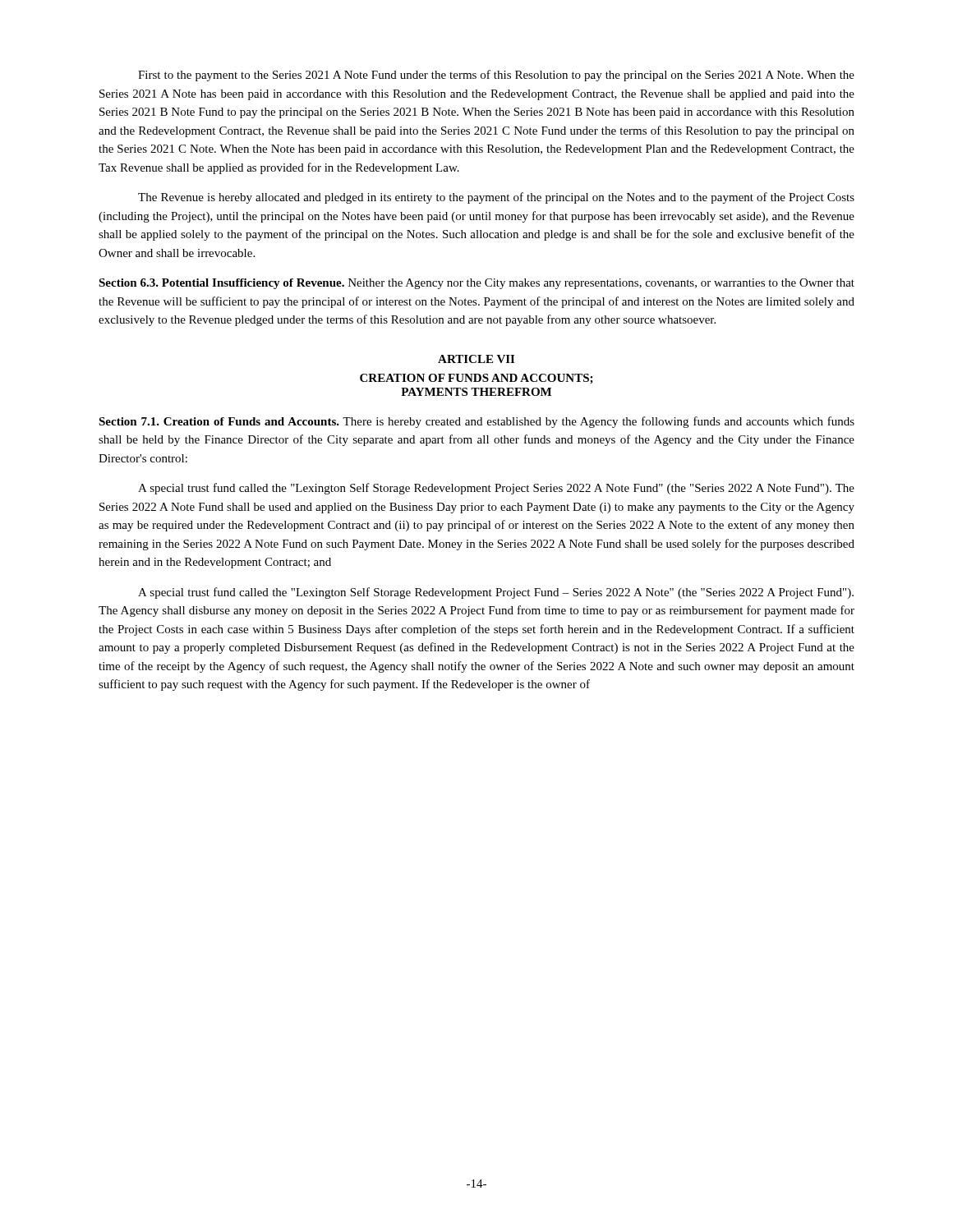Locate the text starting "ARTICLE VII"
The height and width of the screenshot is (1232, 953).
(476, 359)
